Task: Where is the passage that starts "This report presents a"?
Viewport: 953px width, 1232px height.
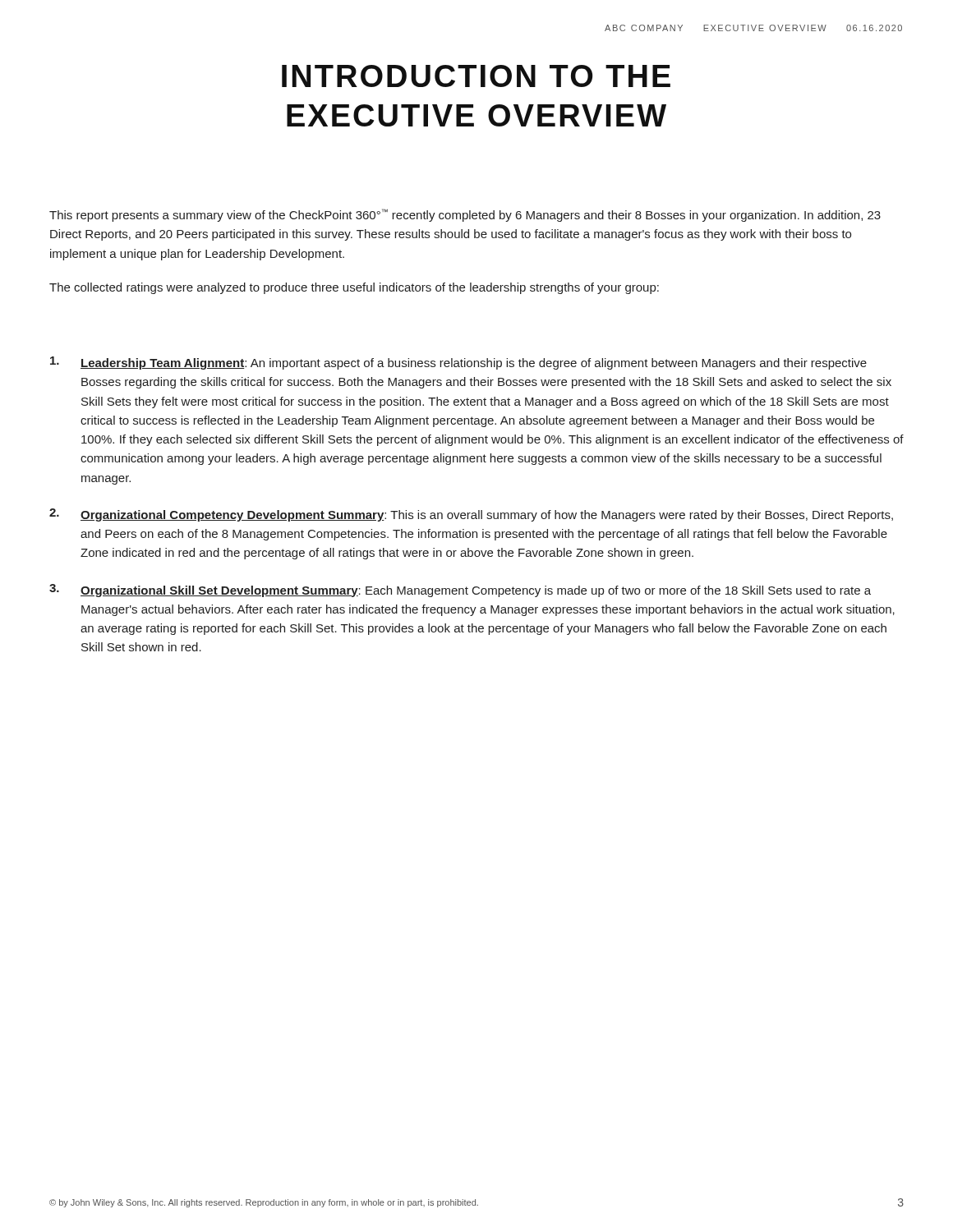Action: coord(465,215)
